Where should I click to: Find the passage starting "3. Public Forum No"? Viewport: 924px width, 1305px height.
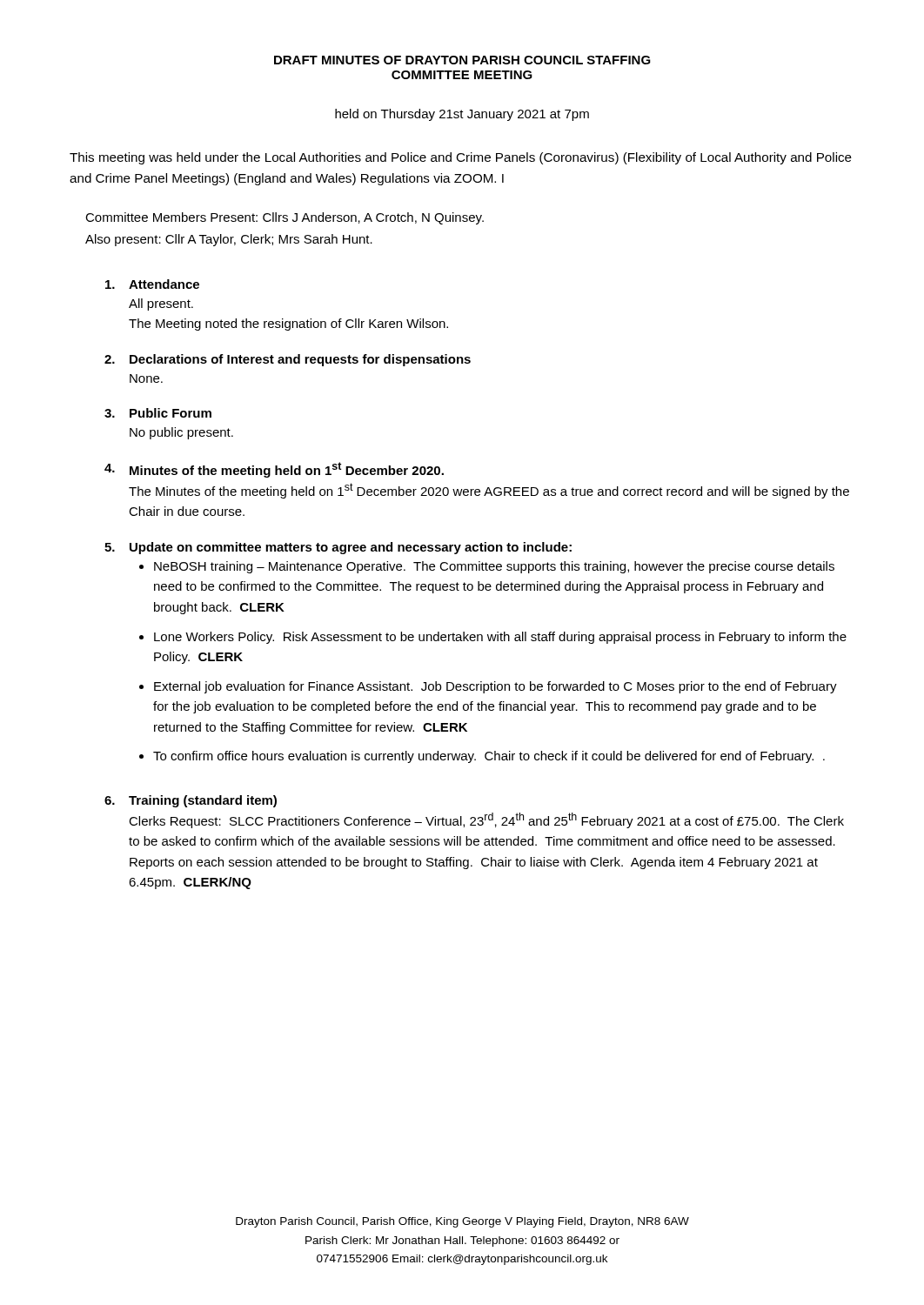click(158, 413)
